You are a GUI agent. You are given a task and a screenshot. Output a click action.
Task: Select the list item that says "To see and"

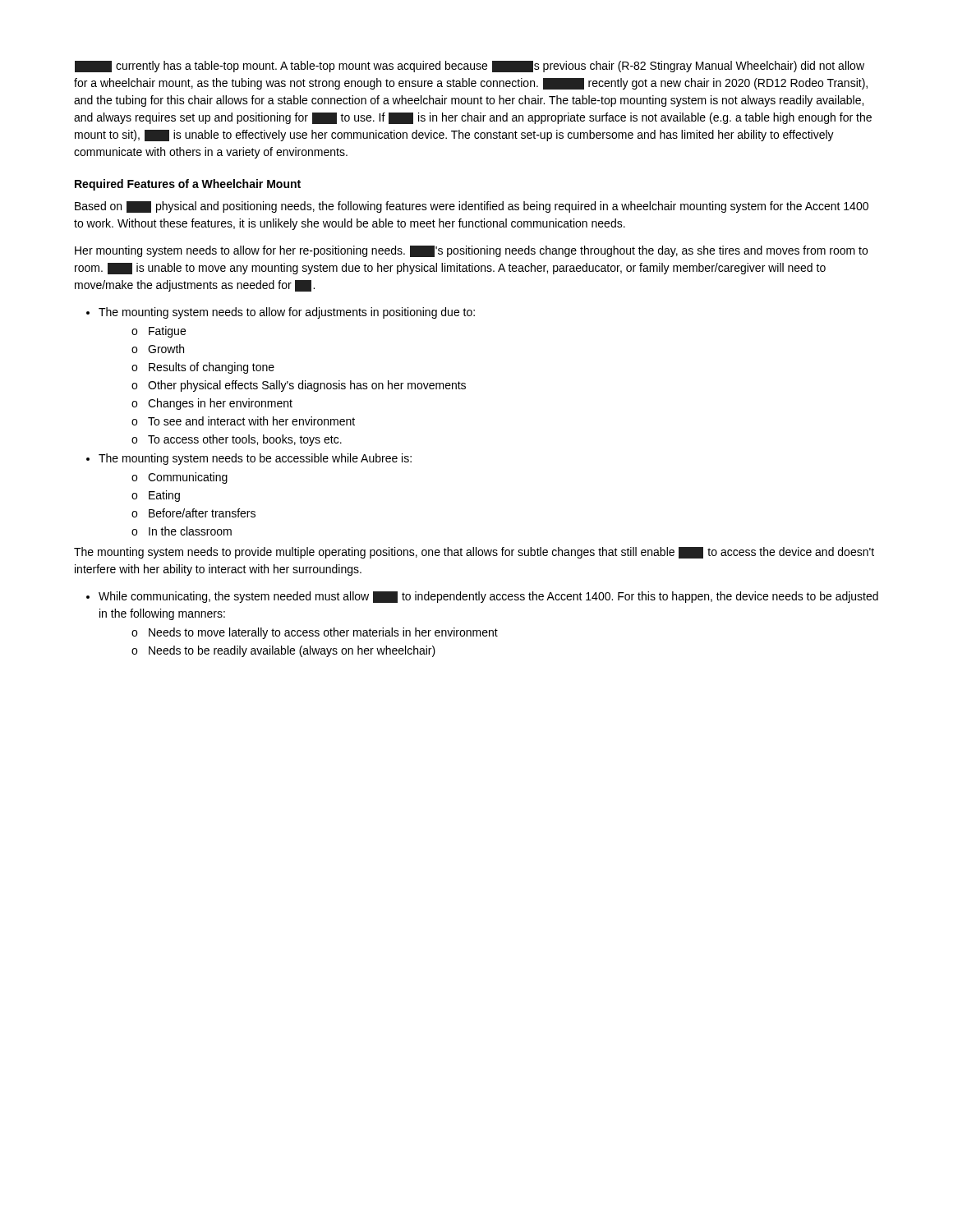251,421
